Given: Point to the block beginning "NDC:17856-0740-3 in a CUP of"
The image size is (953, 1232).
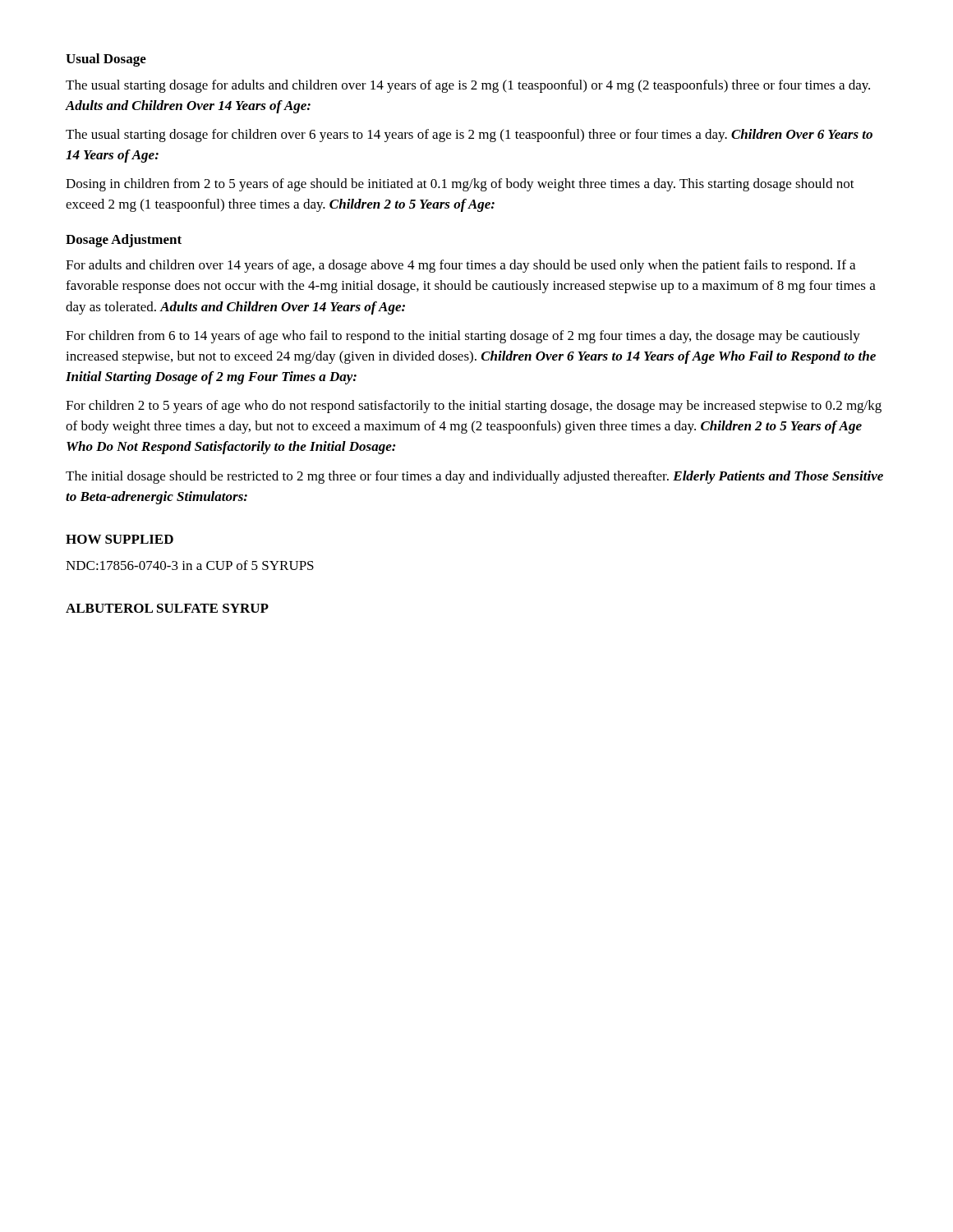Looking at the screenshot, I should tap(190, 565).
